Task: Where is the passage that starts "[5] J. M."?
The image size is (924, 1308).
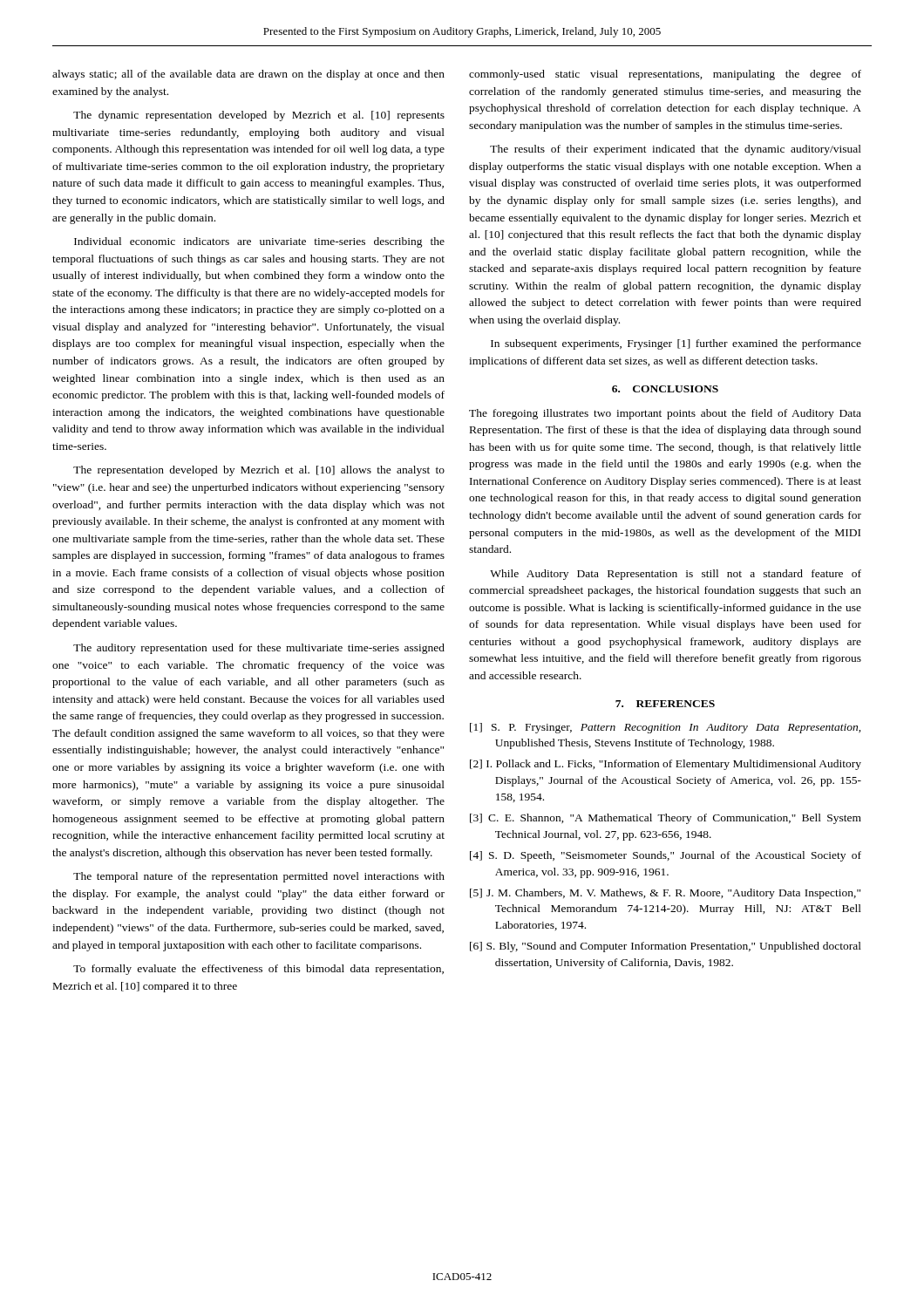Action: (665, 909)
